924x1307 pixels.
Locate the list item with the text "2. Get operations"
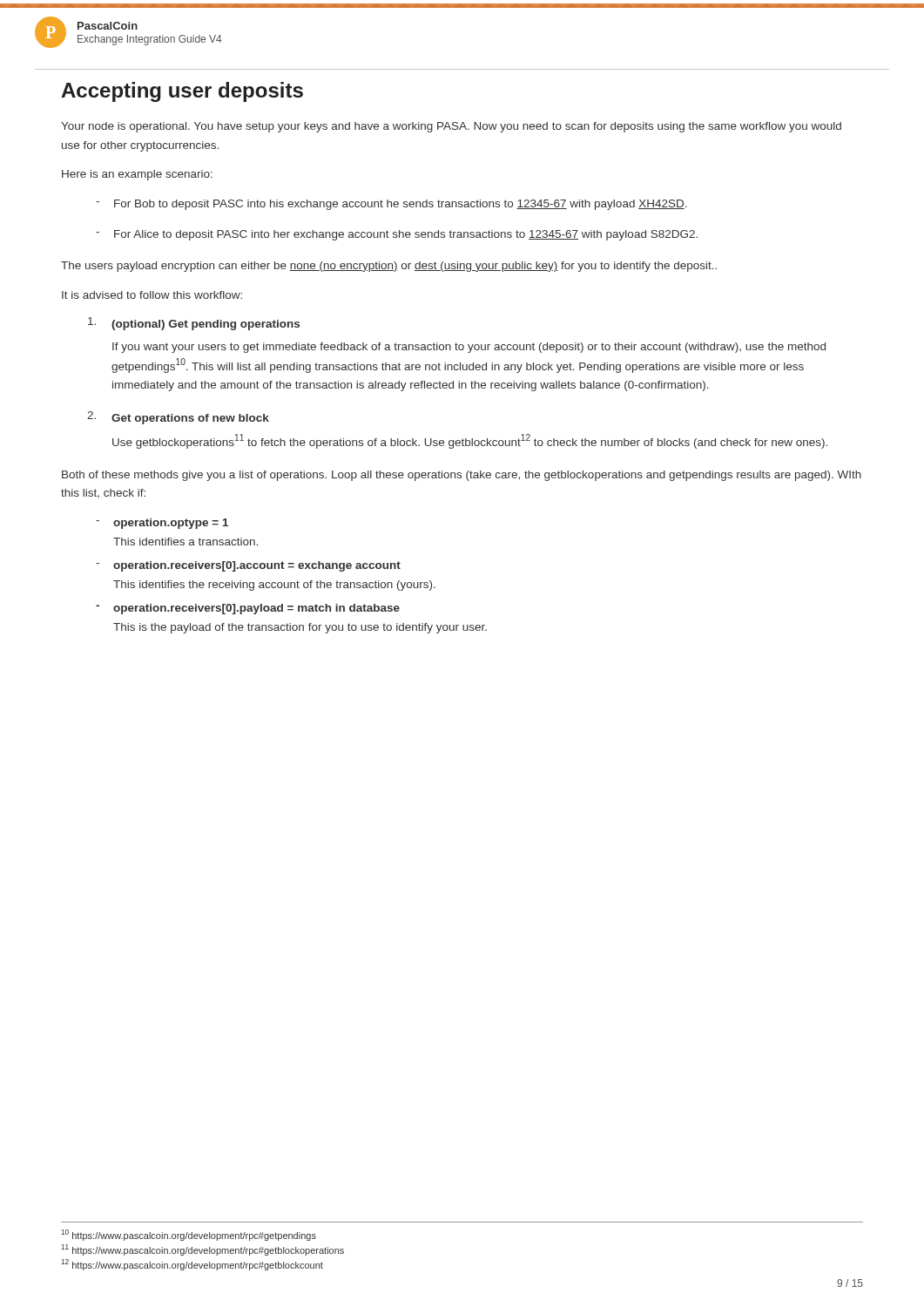pyautogui.click(x=458, y=430)
